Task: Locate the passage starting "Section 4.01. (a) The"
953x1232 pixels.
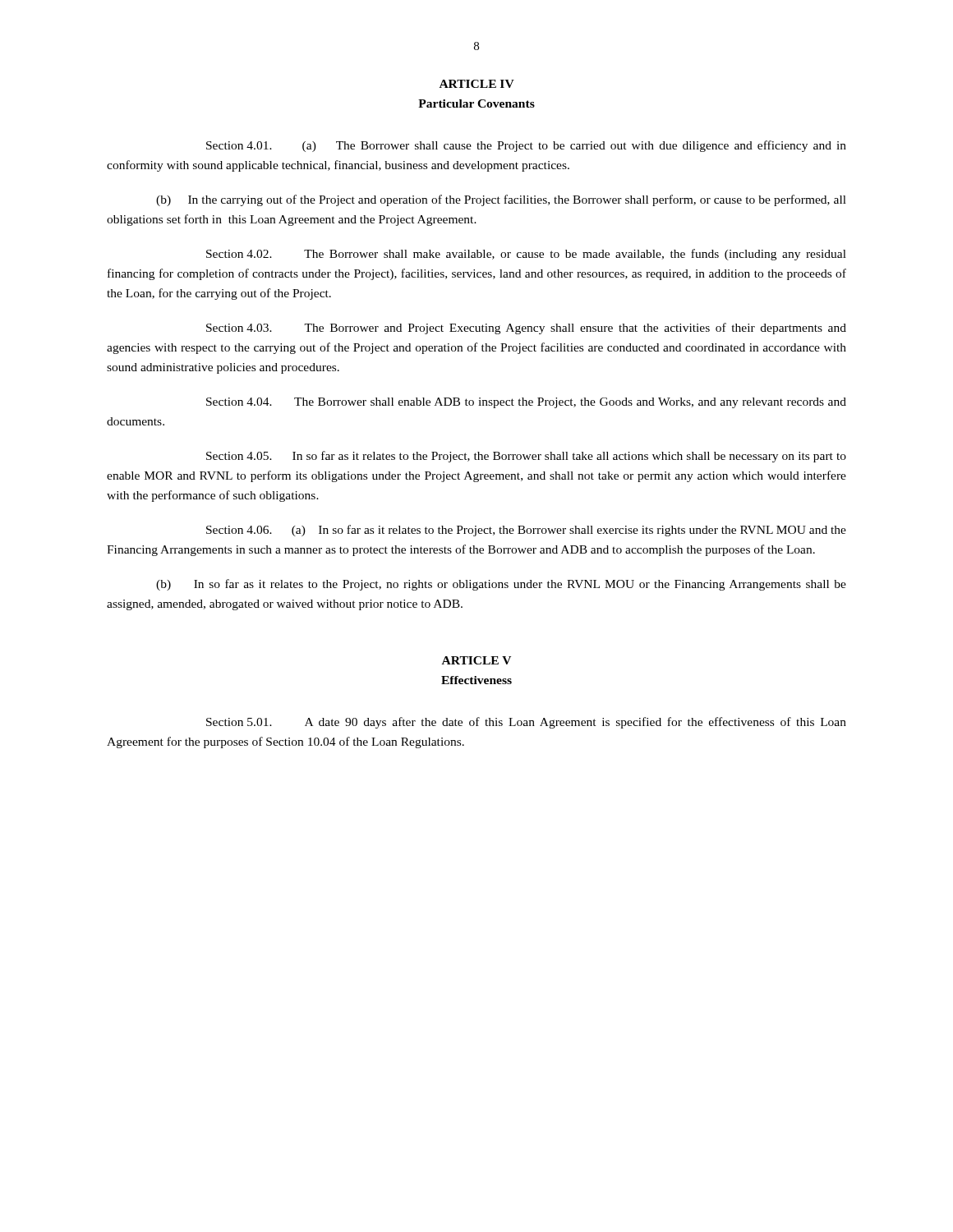Action: click(476, 155)
